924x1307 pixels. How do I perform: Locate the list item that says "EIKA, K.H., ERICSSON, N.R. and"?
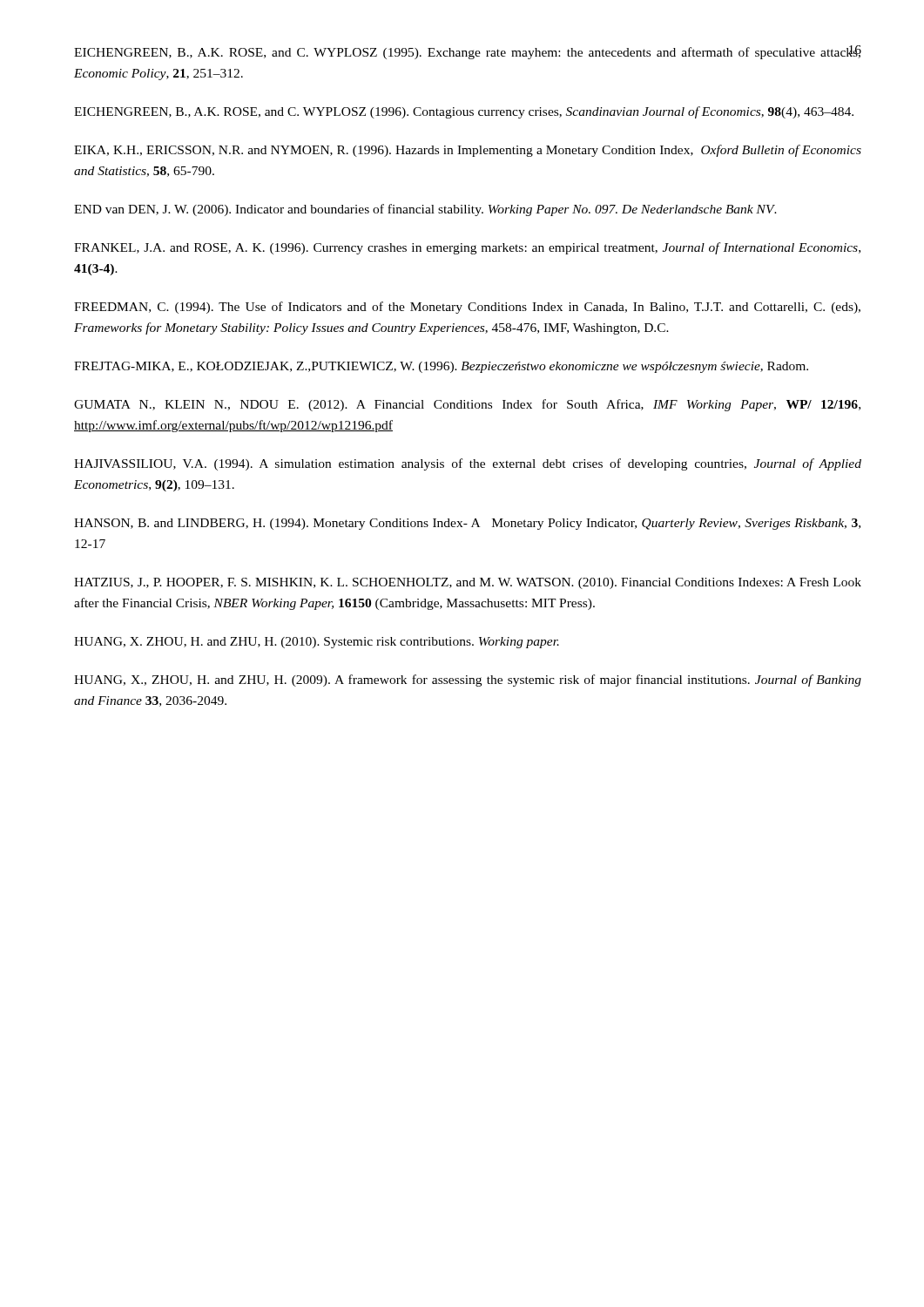[468, 160]
